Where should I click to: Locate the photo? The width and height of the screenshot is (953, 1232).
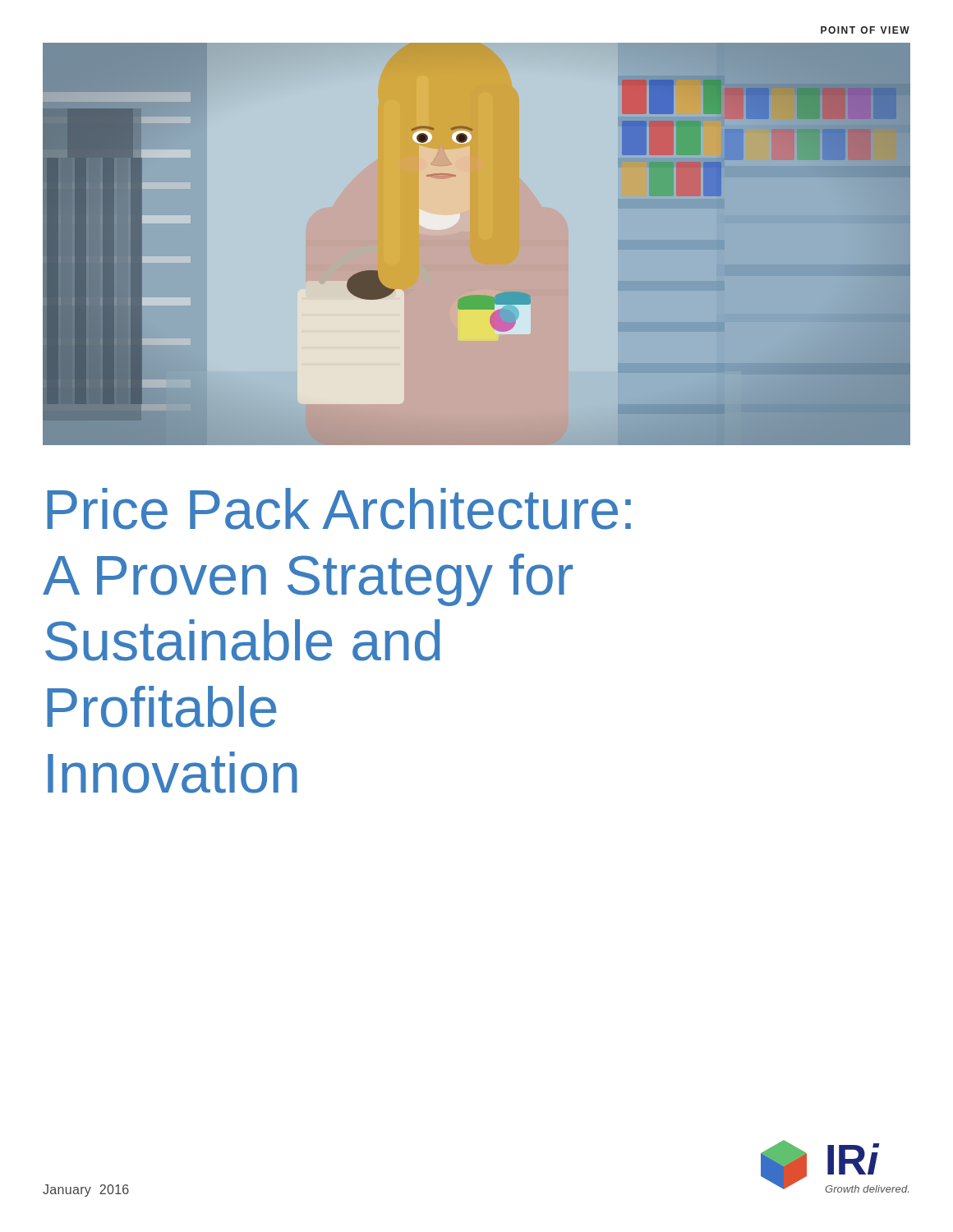pos(476,244)
